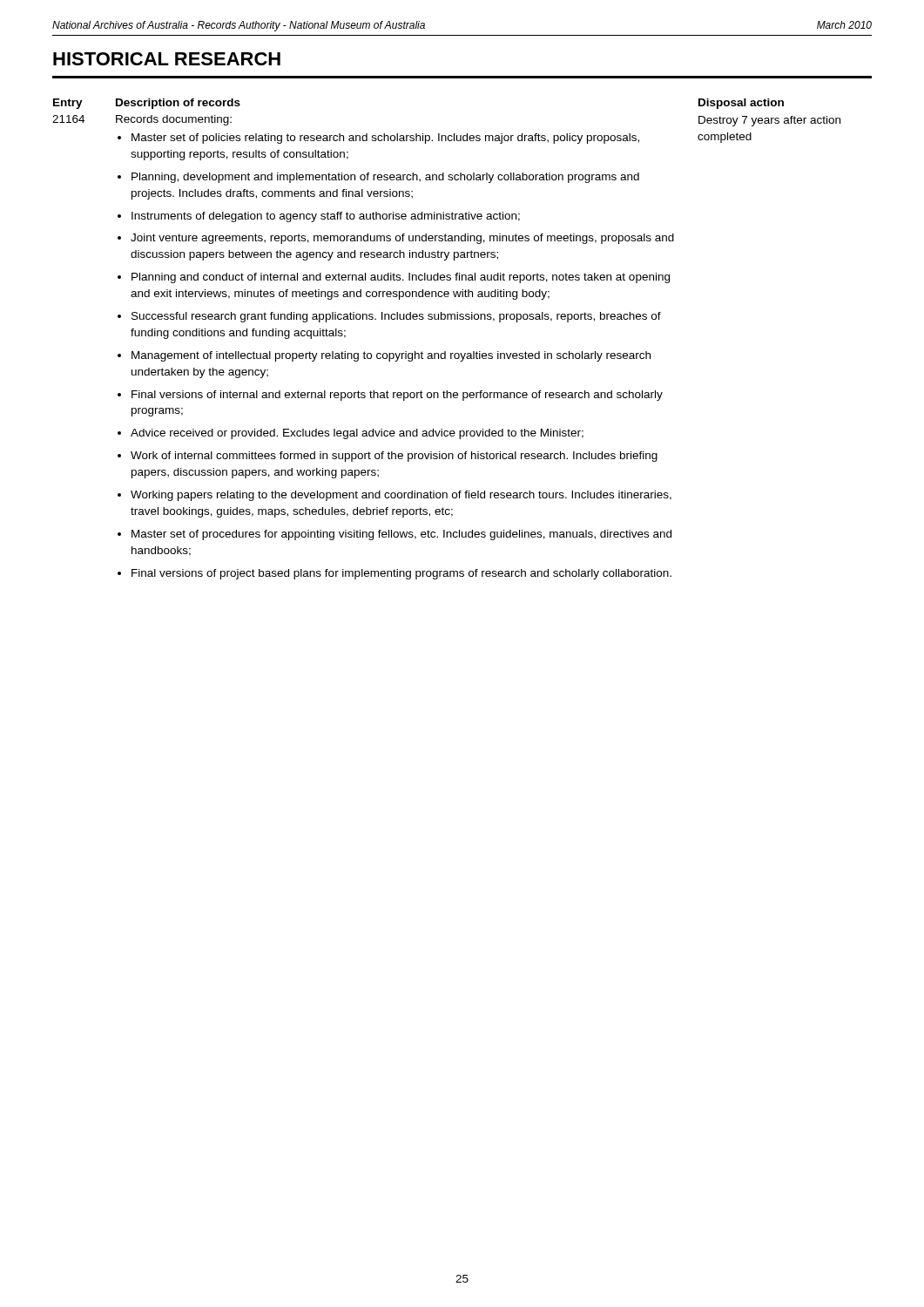
Task: Find the title that reads "HISTORICAL RESEARCH"
Action: 167,59
